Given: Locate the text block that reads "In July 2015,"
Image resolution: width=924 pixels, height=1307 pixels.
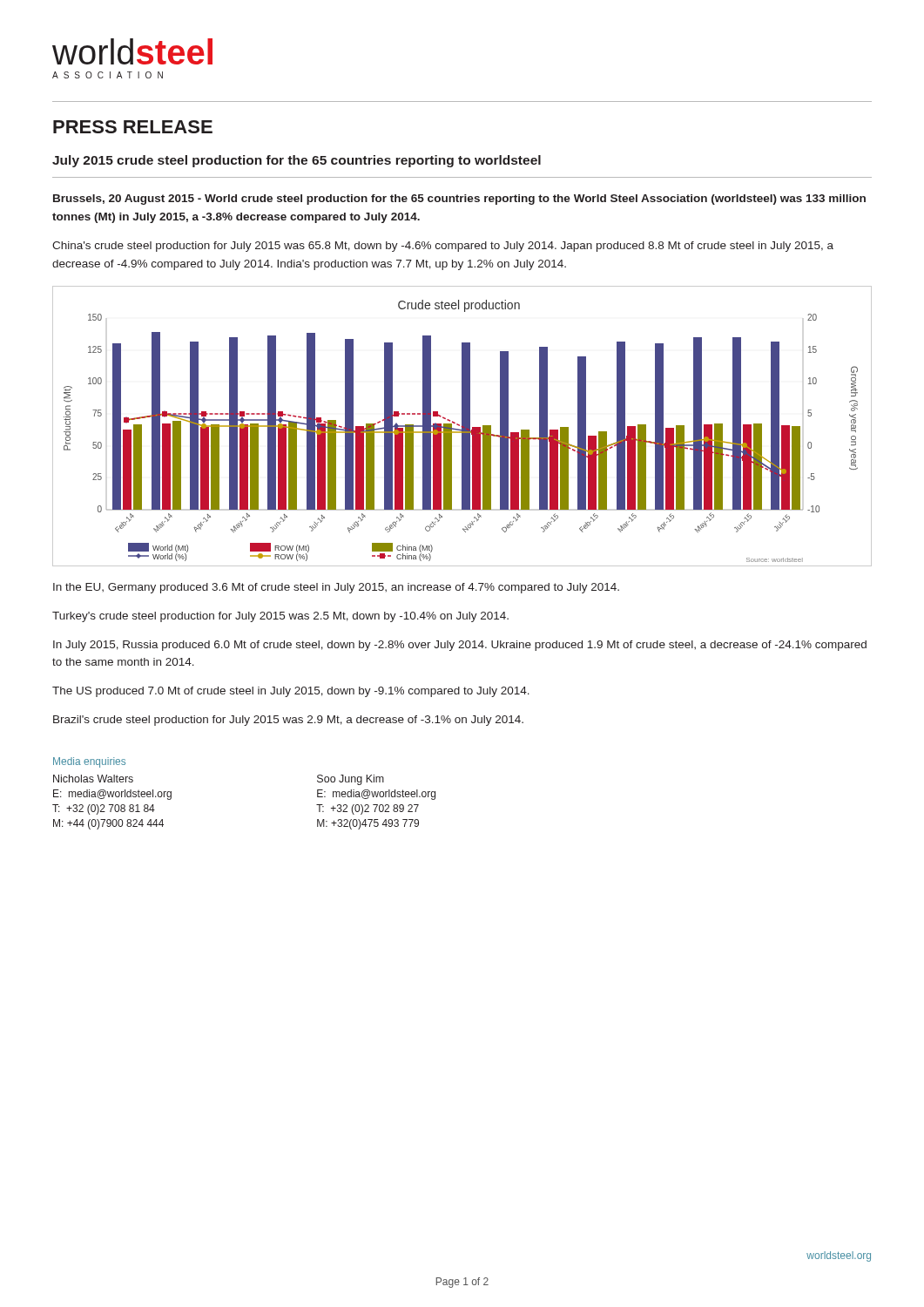Looking at the screenshot, I should tap(460, 653).
